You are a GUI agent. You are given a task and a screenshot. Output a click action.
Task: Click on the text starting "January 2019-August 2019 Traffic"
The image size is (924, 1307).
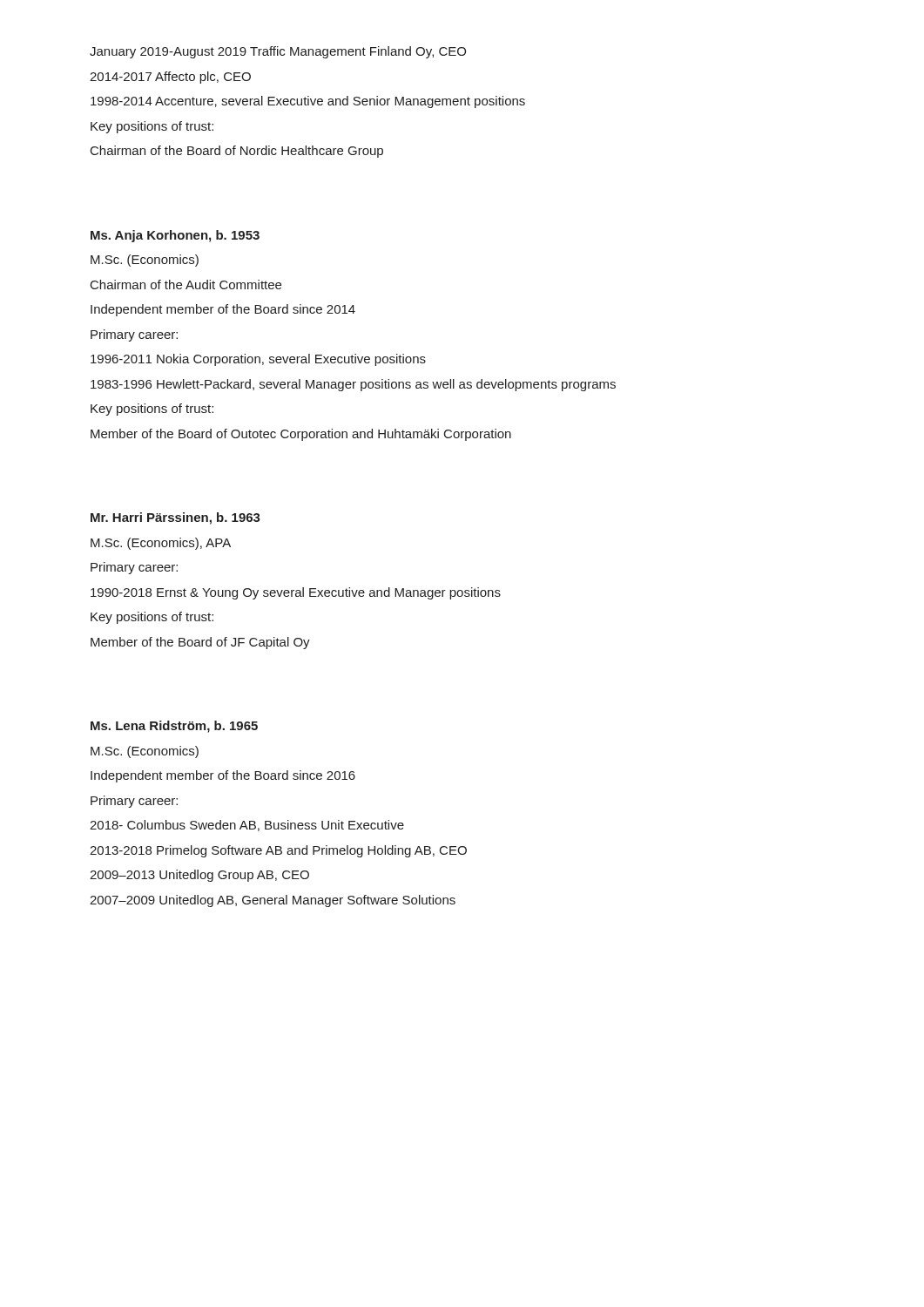click(x=278, y=51)
